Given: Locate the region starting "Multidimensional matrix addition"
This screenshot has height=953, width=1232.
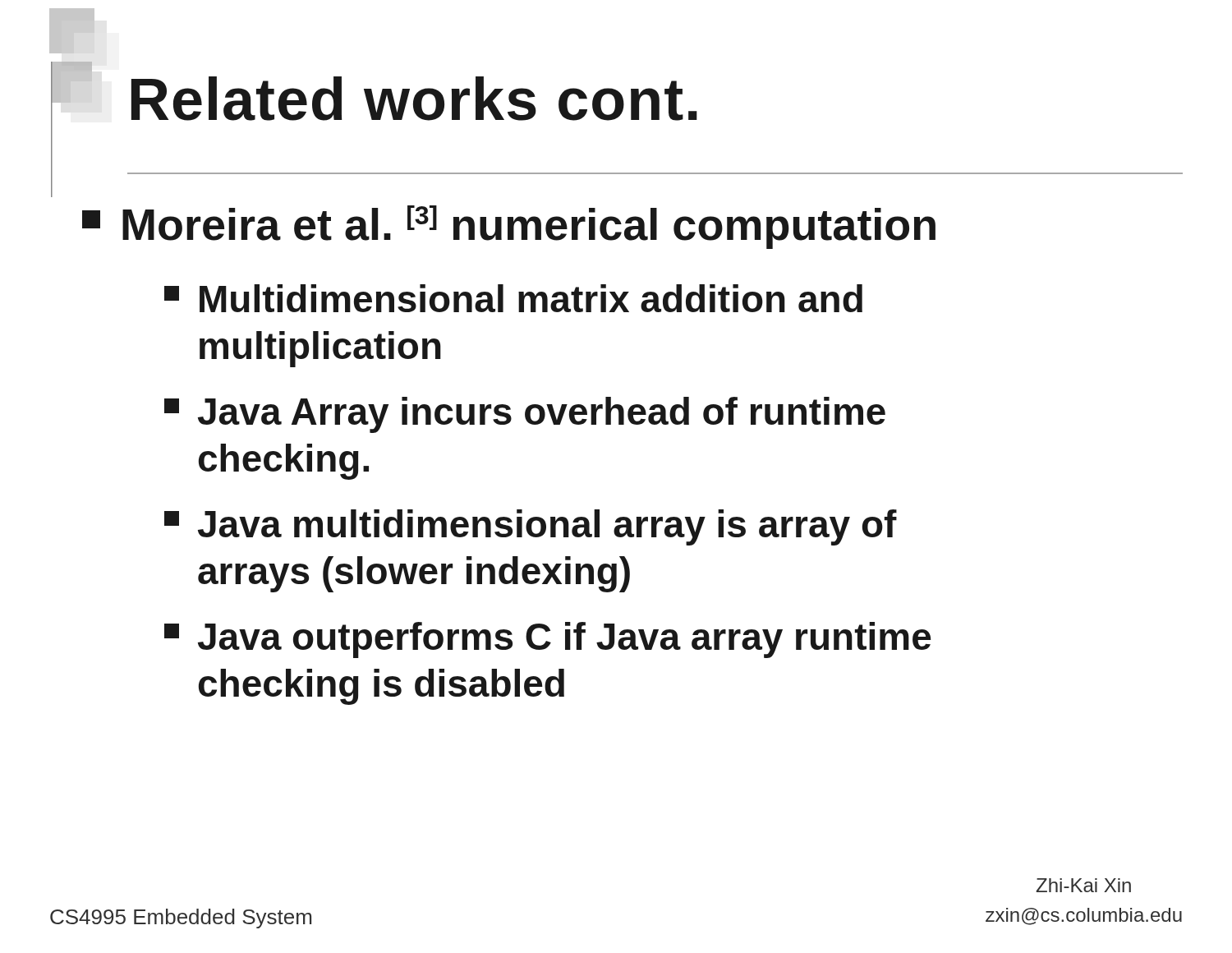Looking at the screenshot, I should tap(514, 323).
